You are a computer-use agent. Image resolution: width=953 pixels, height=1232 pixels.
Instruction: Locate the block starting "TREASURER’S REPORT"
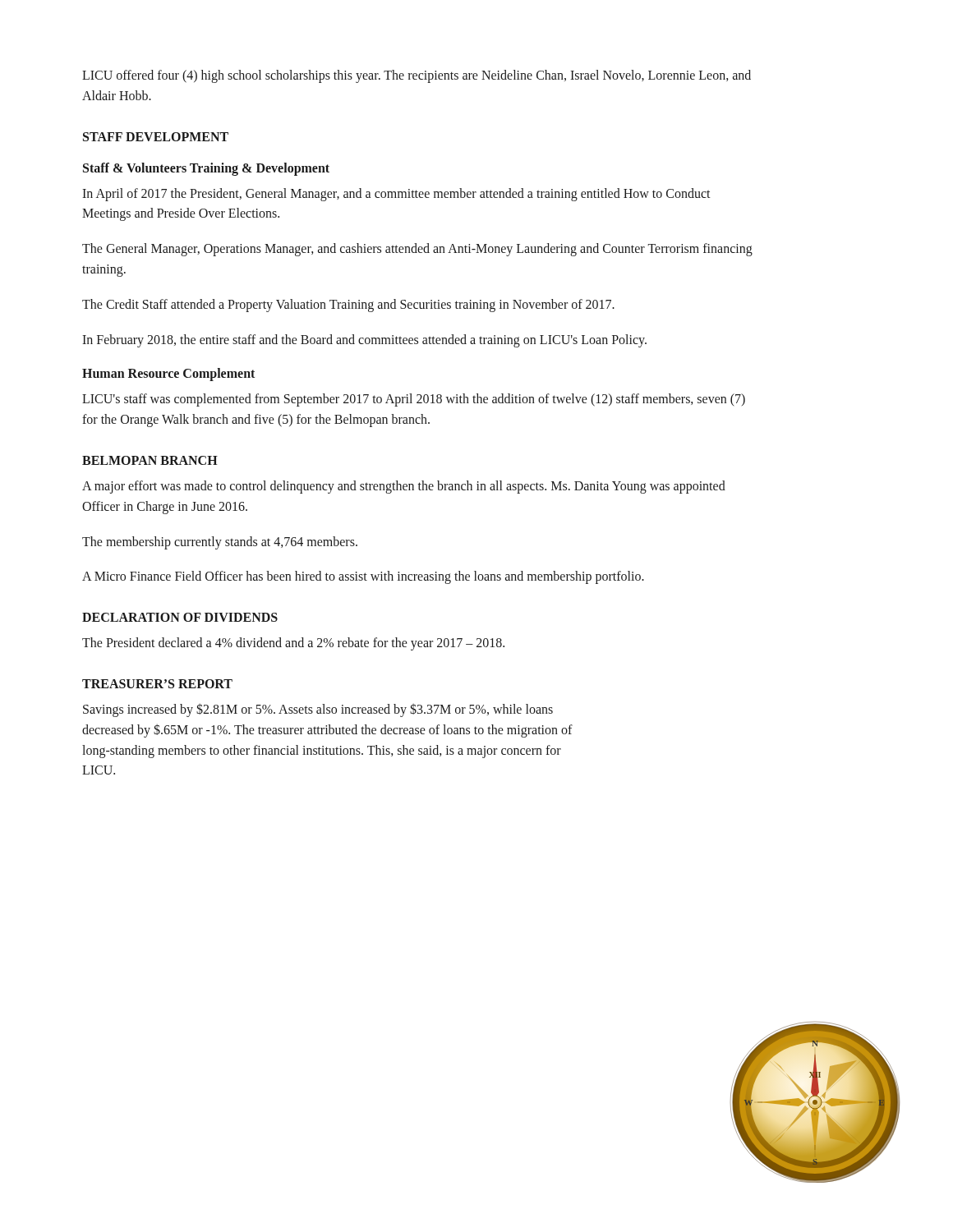tap(157, 684)
